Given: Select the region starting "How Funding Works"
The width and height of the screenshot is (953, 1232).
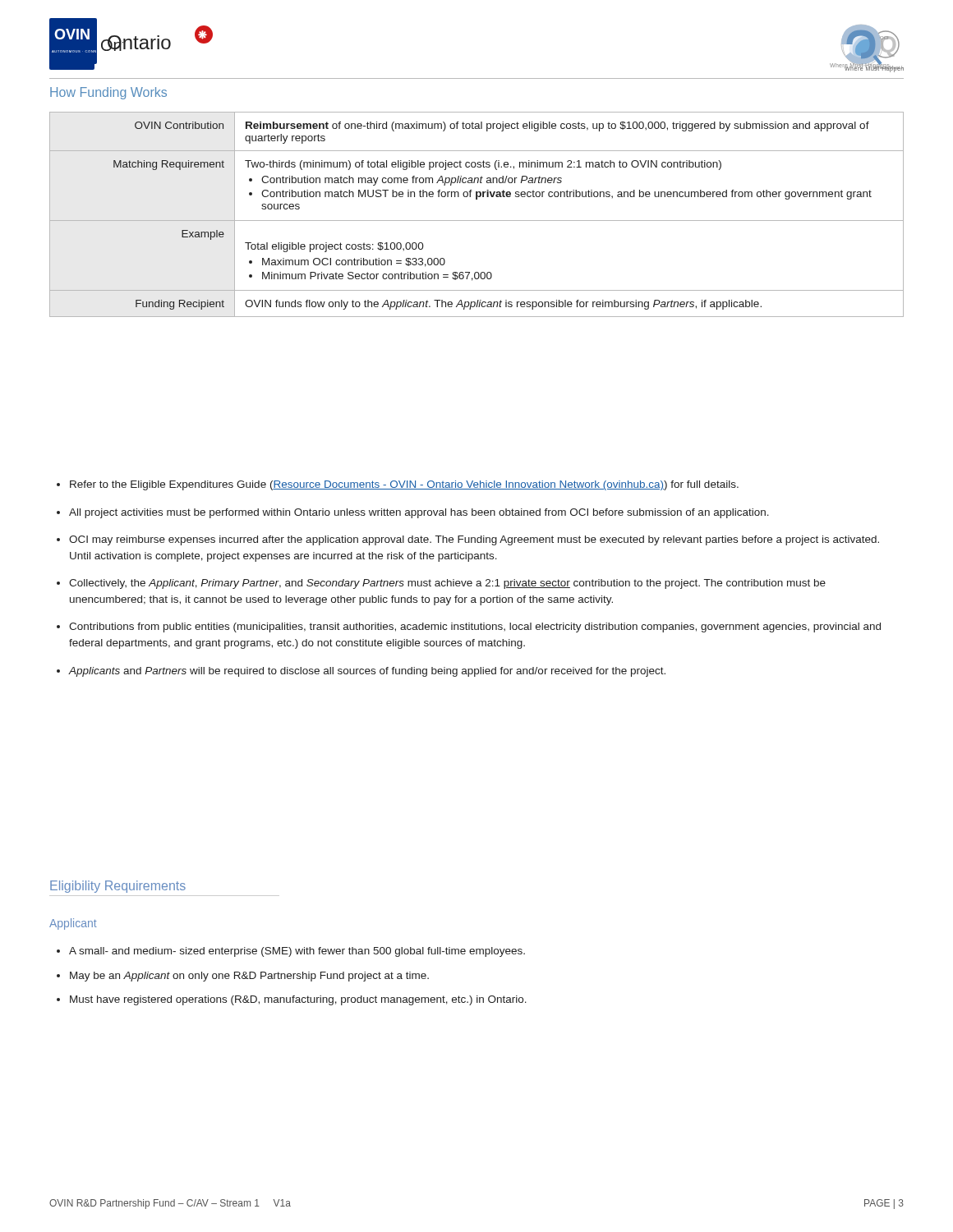Looking at the screenshot, I should 108,92.
